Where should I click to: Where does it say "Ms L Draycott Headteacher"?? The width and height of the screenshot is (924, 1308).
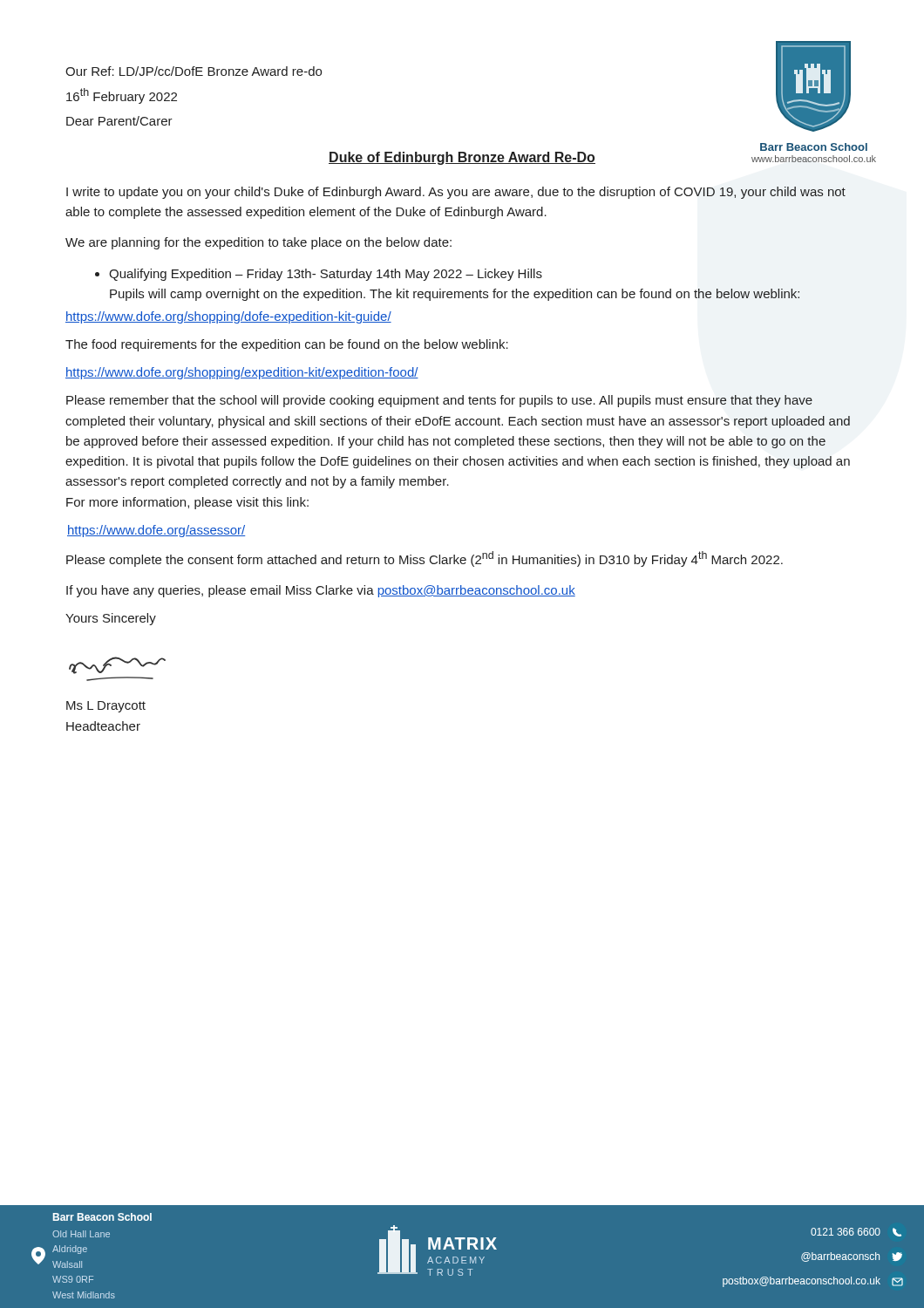tap(106, 707)
